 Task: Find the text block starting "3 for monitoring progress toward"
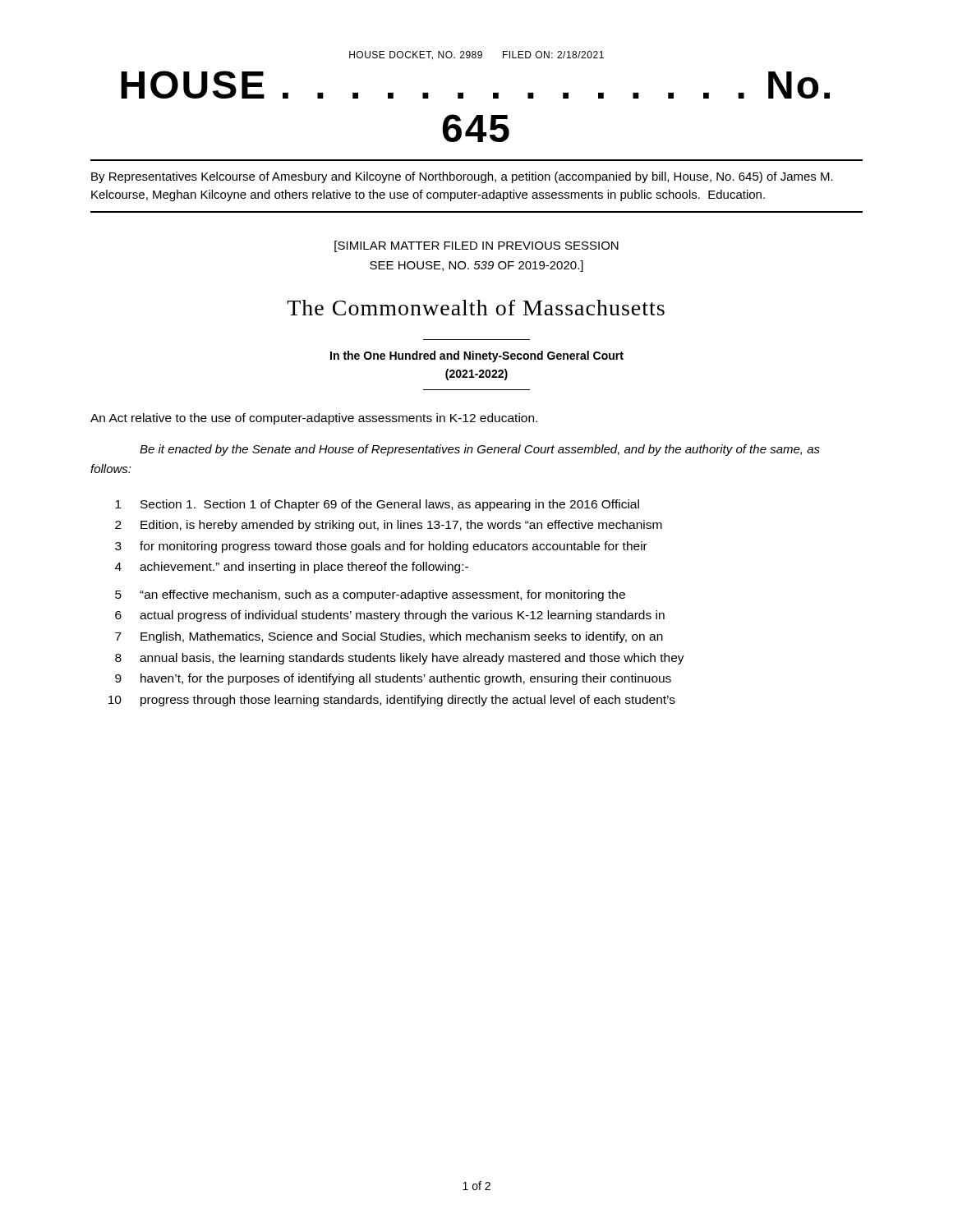(x=476, y=546)
